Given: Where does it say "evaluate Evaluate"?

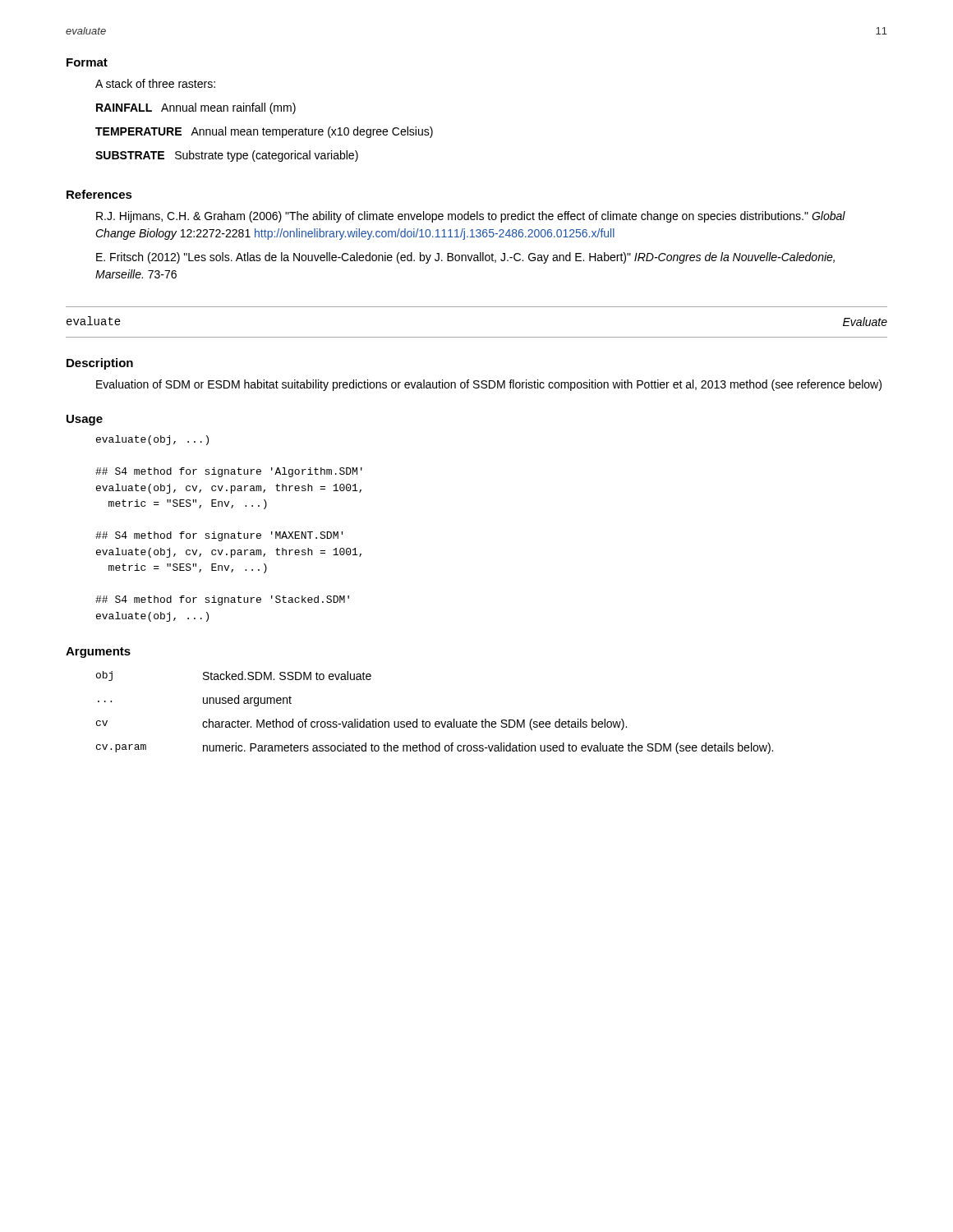Looking at the screenshot, I should [95, 321].
